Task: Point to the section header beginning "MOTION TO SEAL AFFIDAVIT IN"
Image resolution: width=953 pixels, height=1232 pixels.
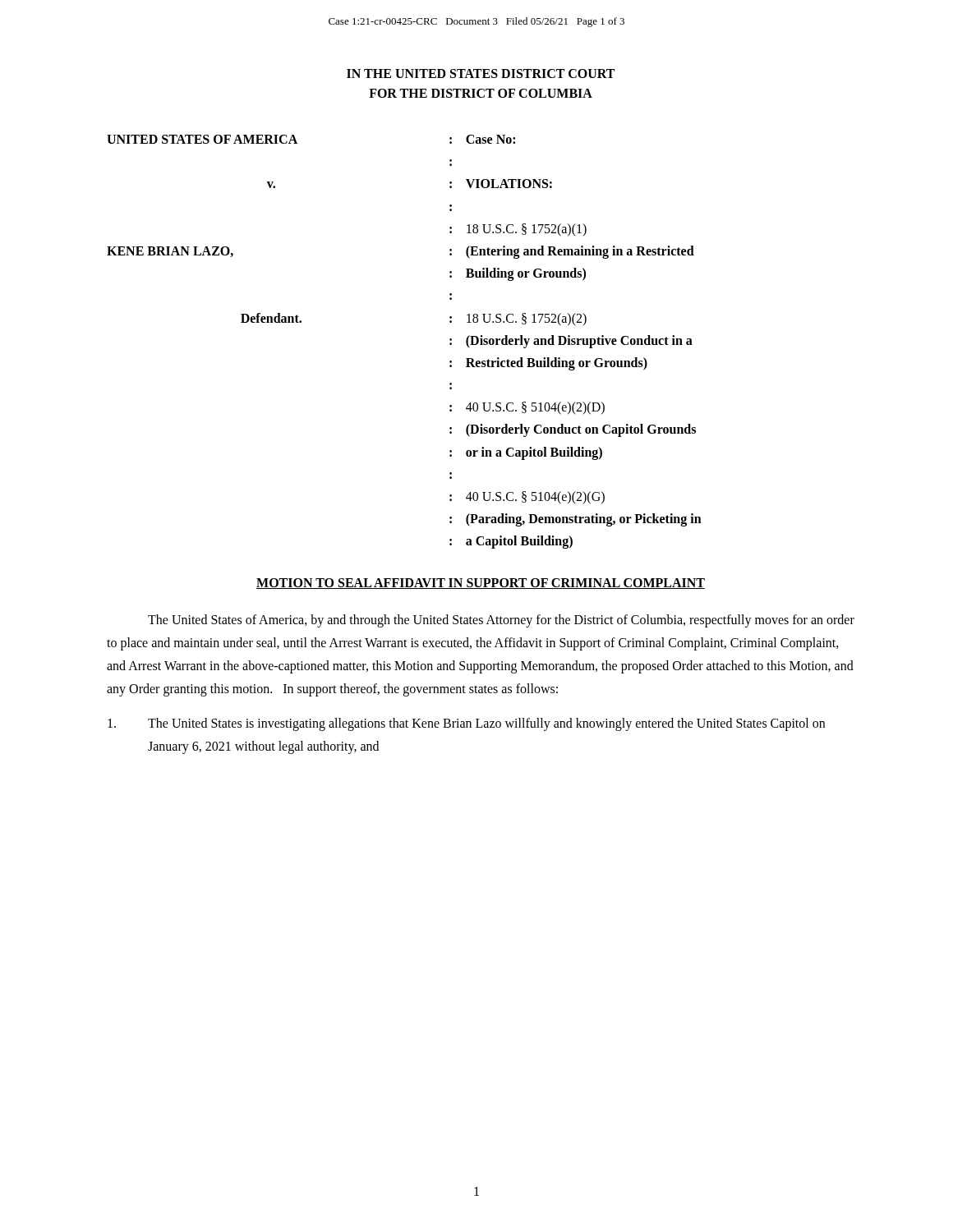Action: 481,582
